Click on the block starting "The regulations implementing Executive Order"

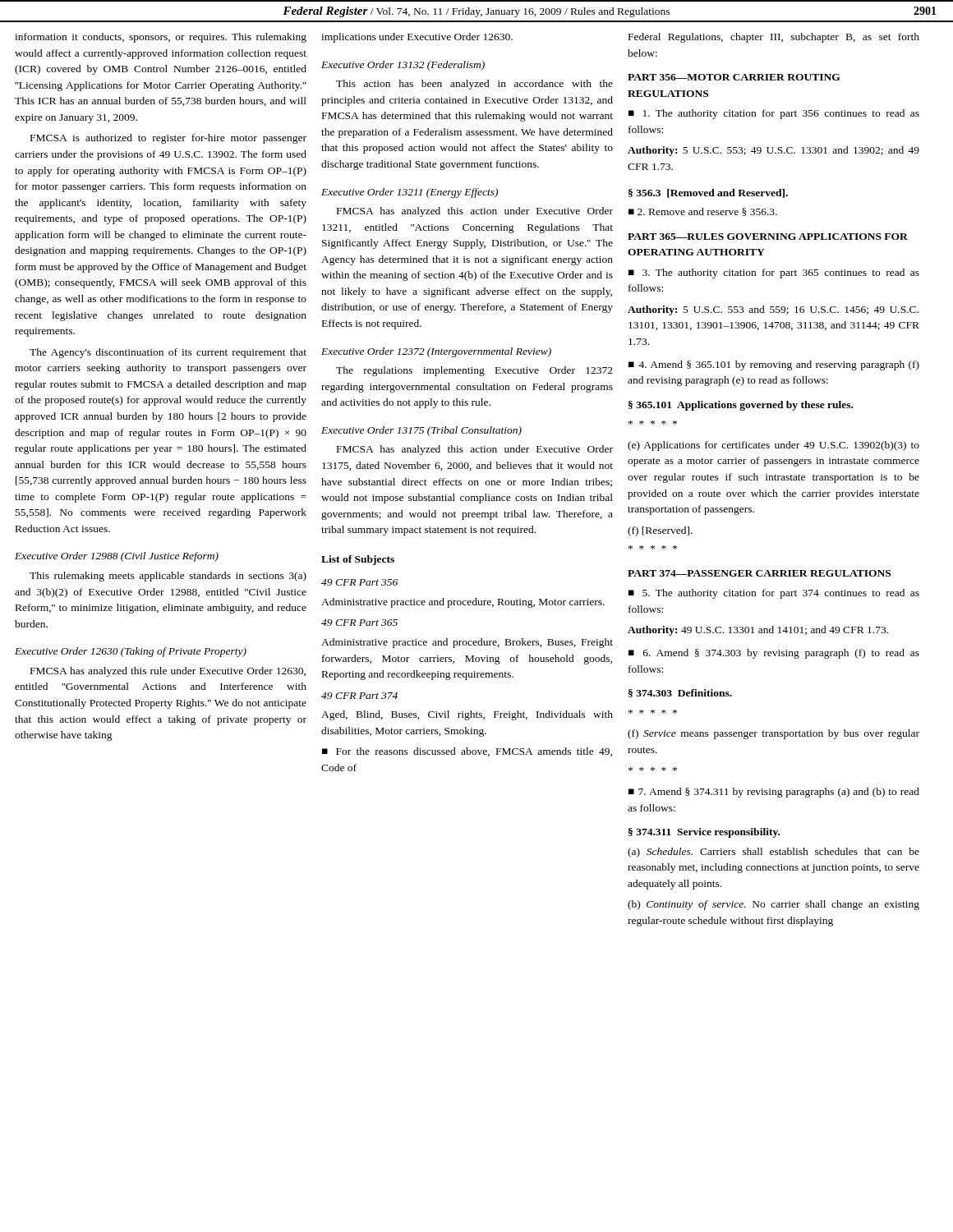(467, 386)
